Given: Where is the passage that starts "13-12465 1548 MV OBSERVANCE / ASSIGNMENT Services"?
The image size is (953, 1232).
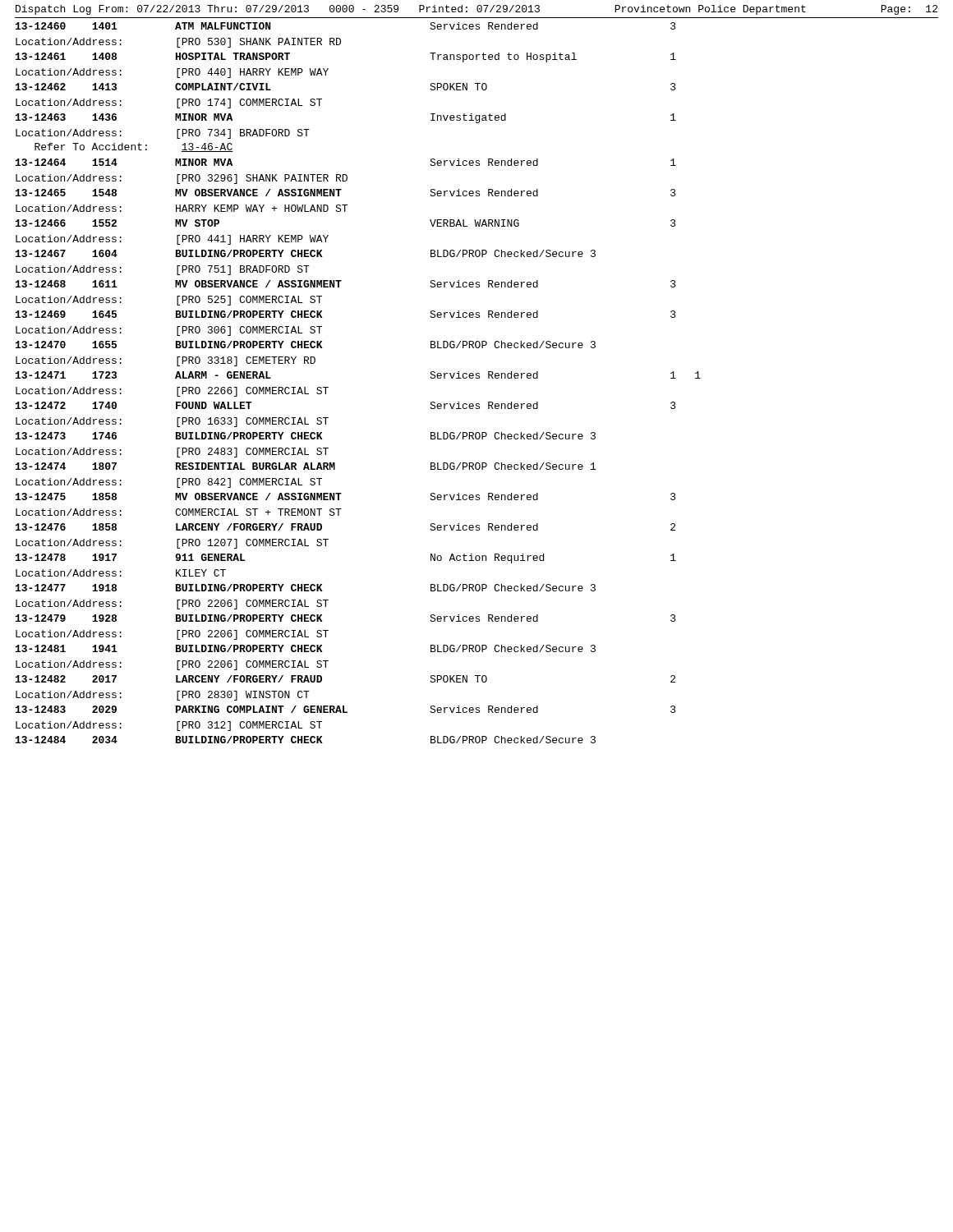Looking at the screenshot, I should [x=476, y=201].
